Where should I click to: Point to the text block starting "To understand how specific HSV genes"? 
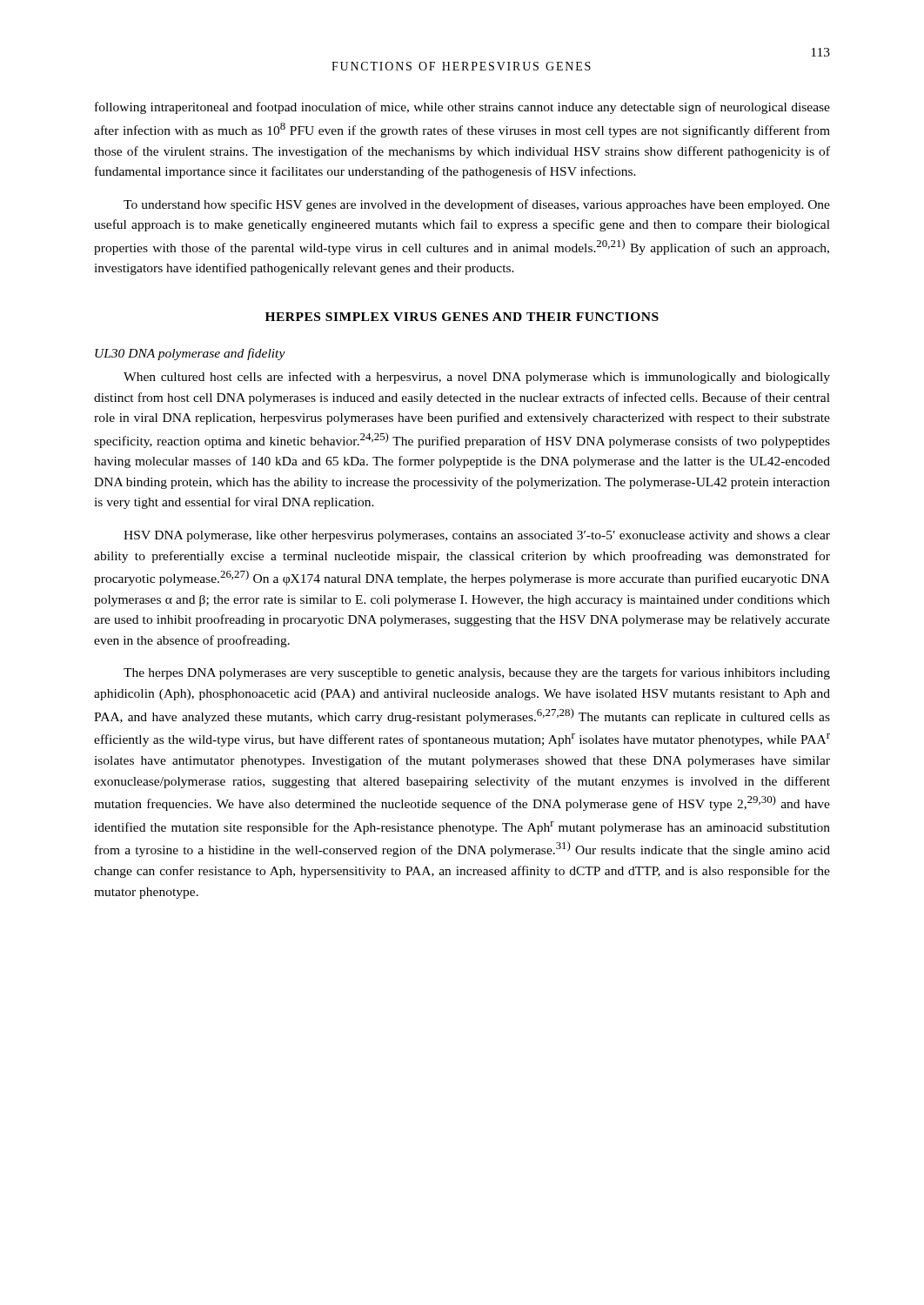462,236
